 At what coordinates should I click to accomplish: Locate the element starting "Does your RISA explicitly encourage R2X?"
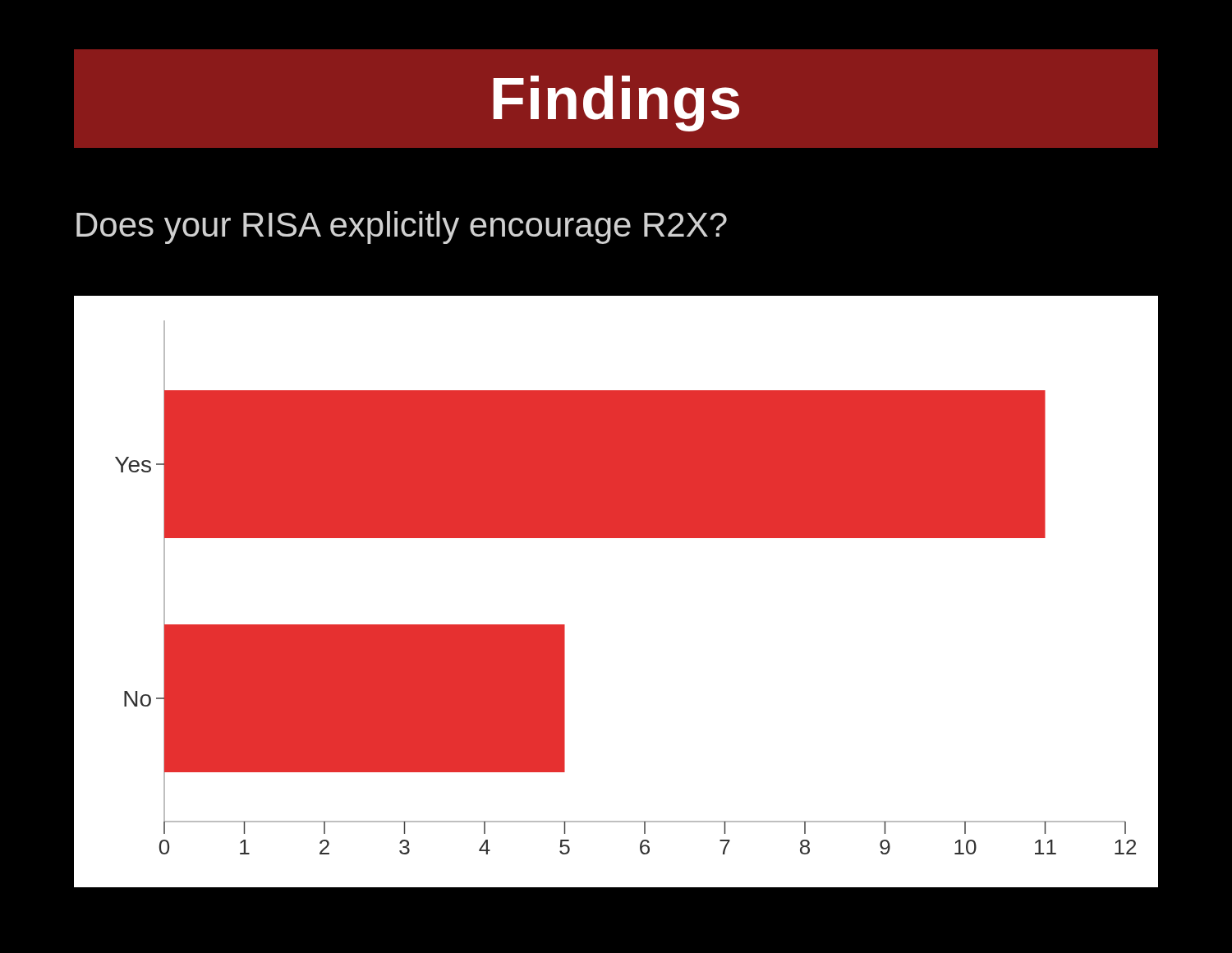point(401,225)
